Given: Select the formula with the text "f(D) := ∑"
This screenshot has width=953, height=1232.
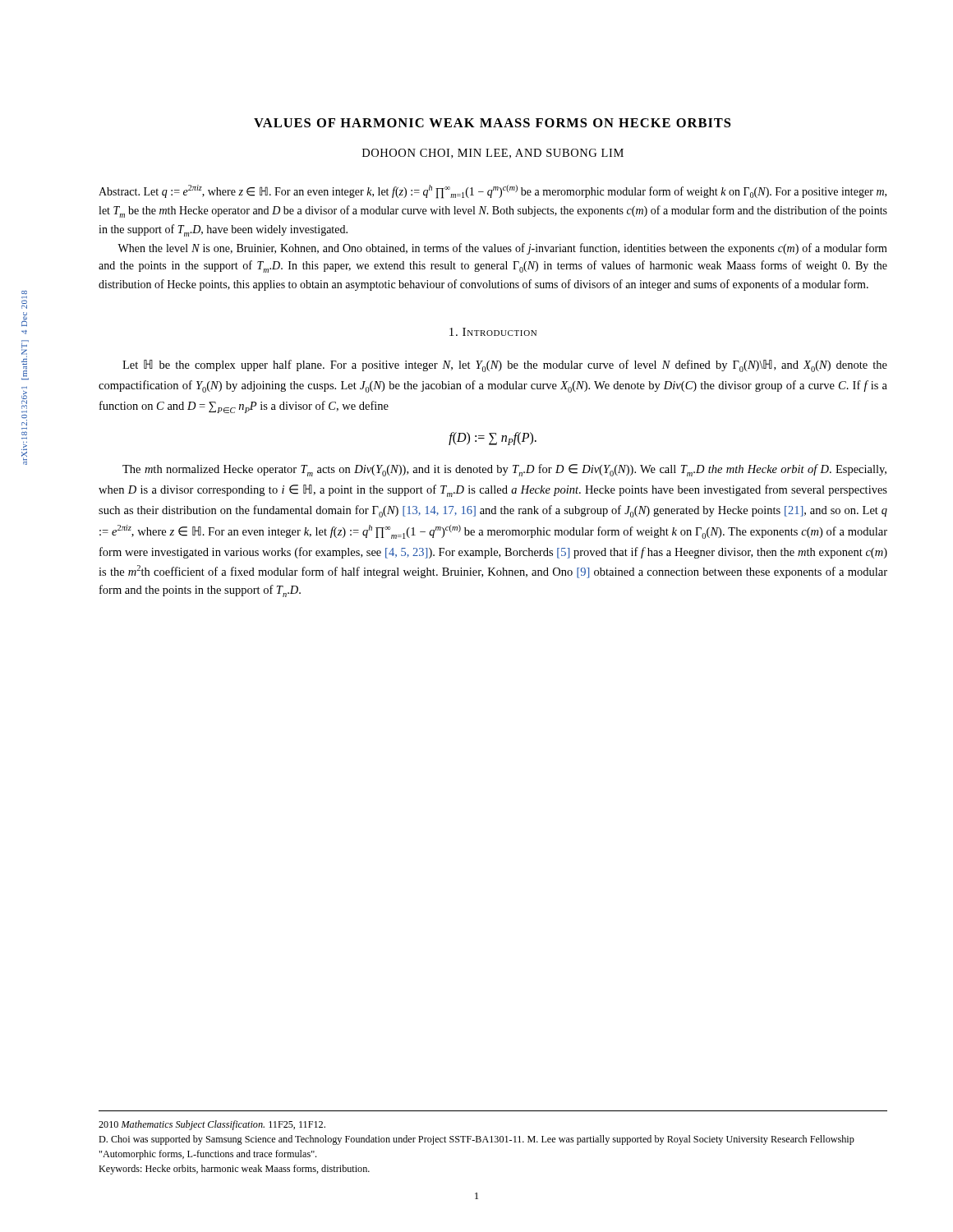Looking at the screenshot, I should [x=493, y=439].
